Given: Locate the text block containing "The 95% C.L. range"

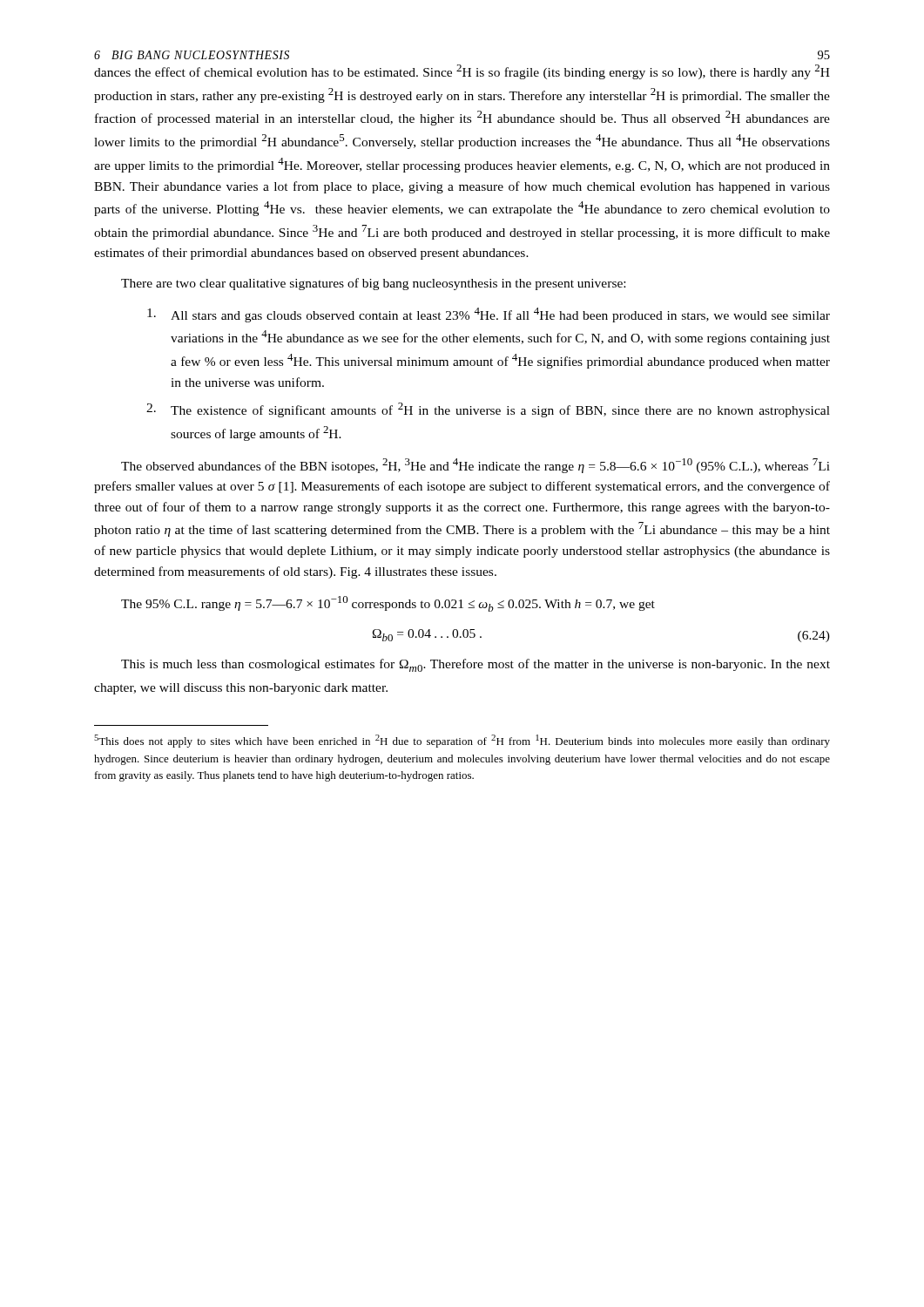Looking at the screenshot, I should click(x=462, y=604).
